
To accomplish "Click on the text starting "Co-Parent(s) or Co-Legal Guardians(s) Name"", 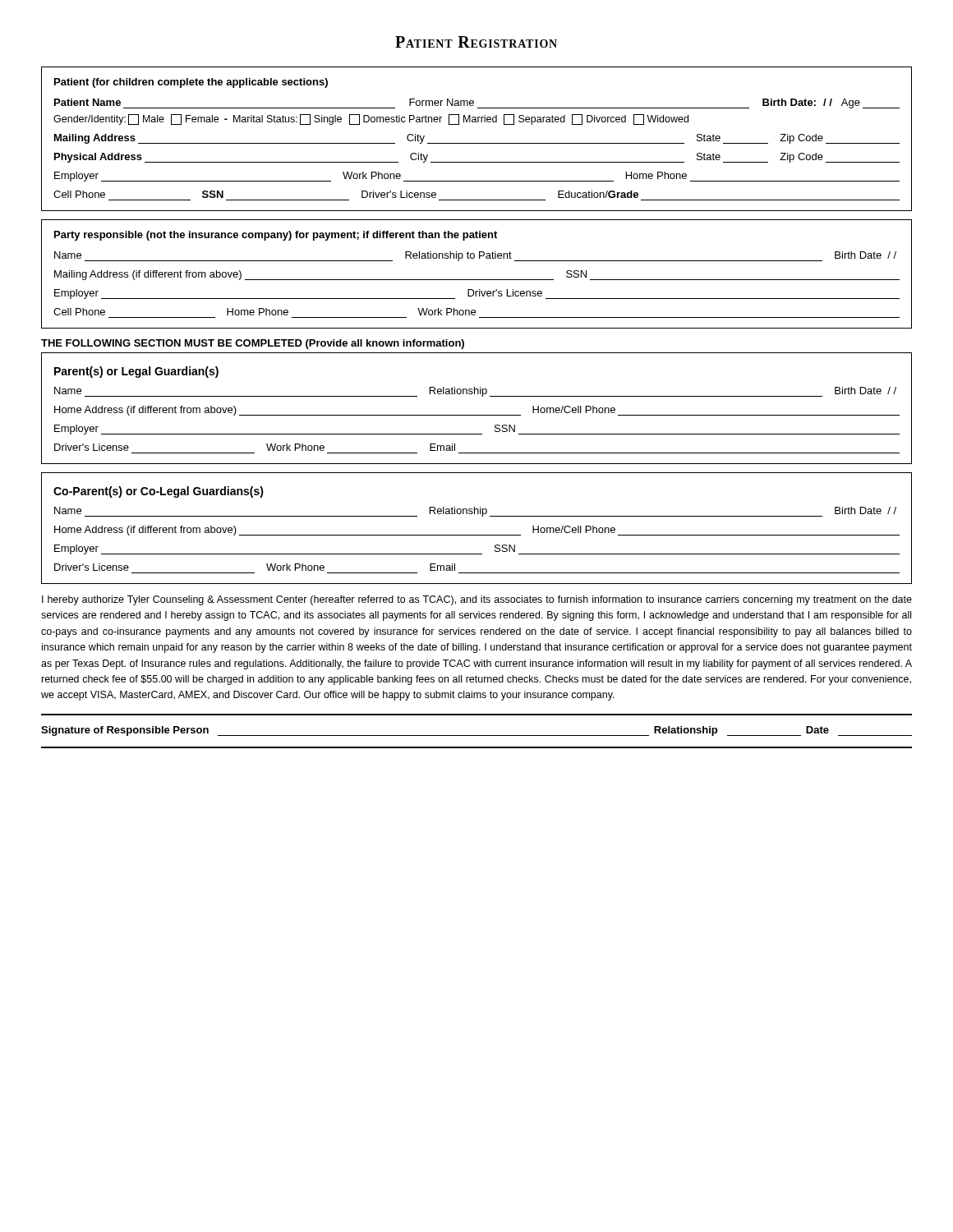I will pos(476,529).
